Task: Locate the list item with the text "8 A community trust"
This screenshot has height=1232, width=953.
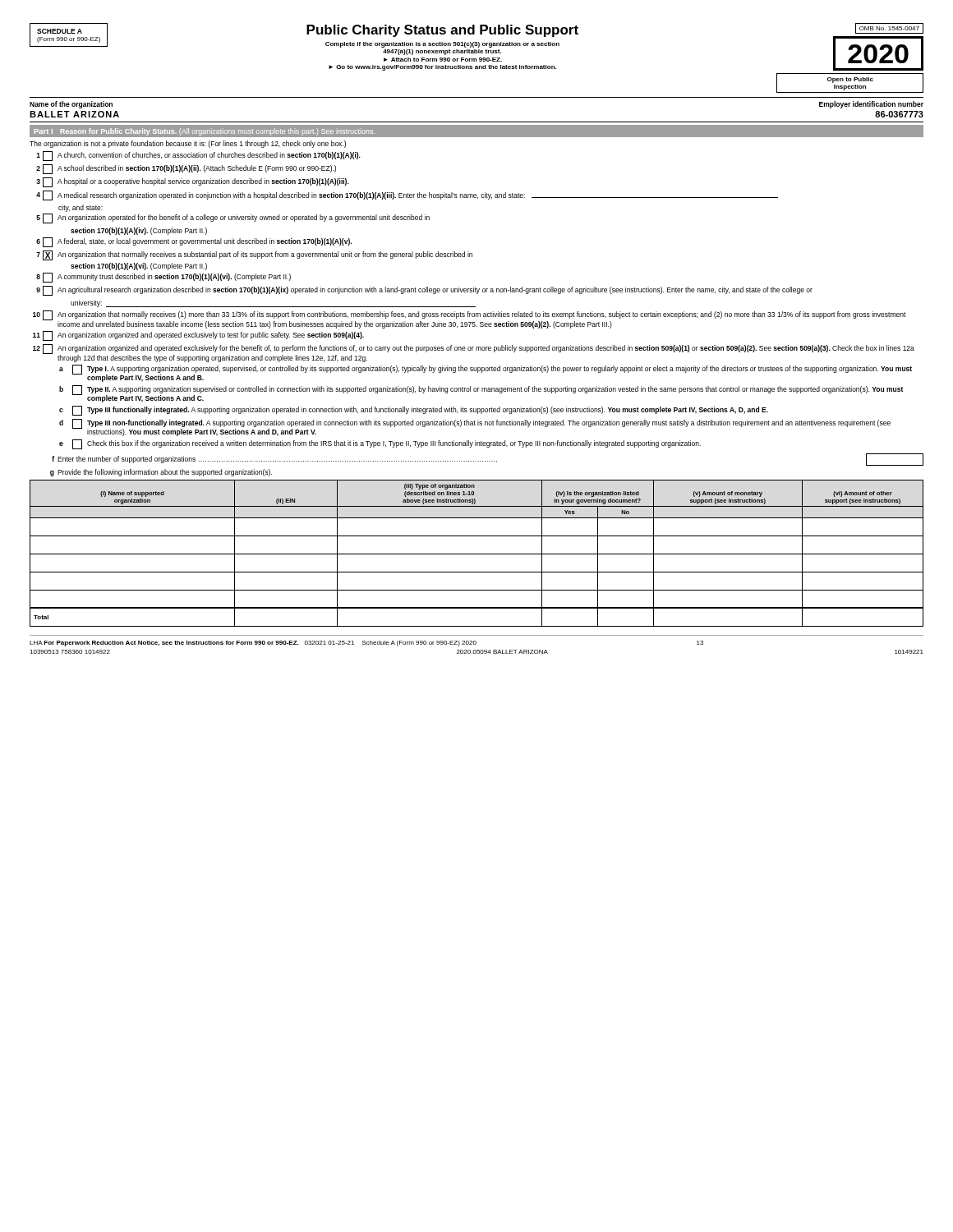Action: [476, 278]
